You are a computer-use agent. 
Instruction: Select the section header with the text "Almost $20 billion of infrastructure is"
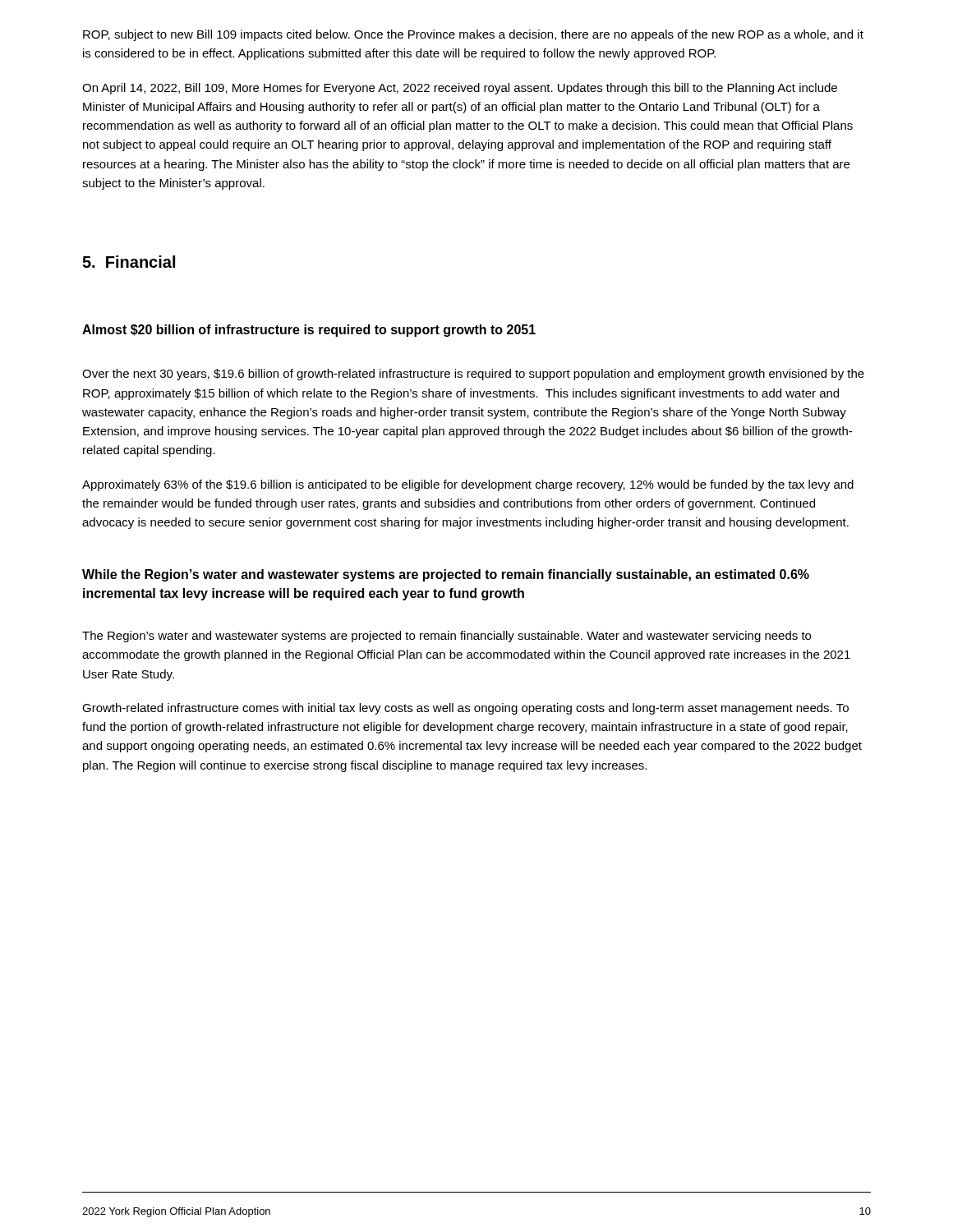tap(309, 330)
